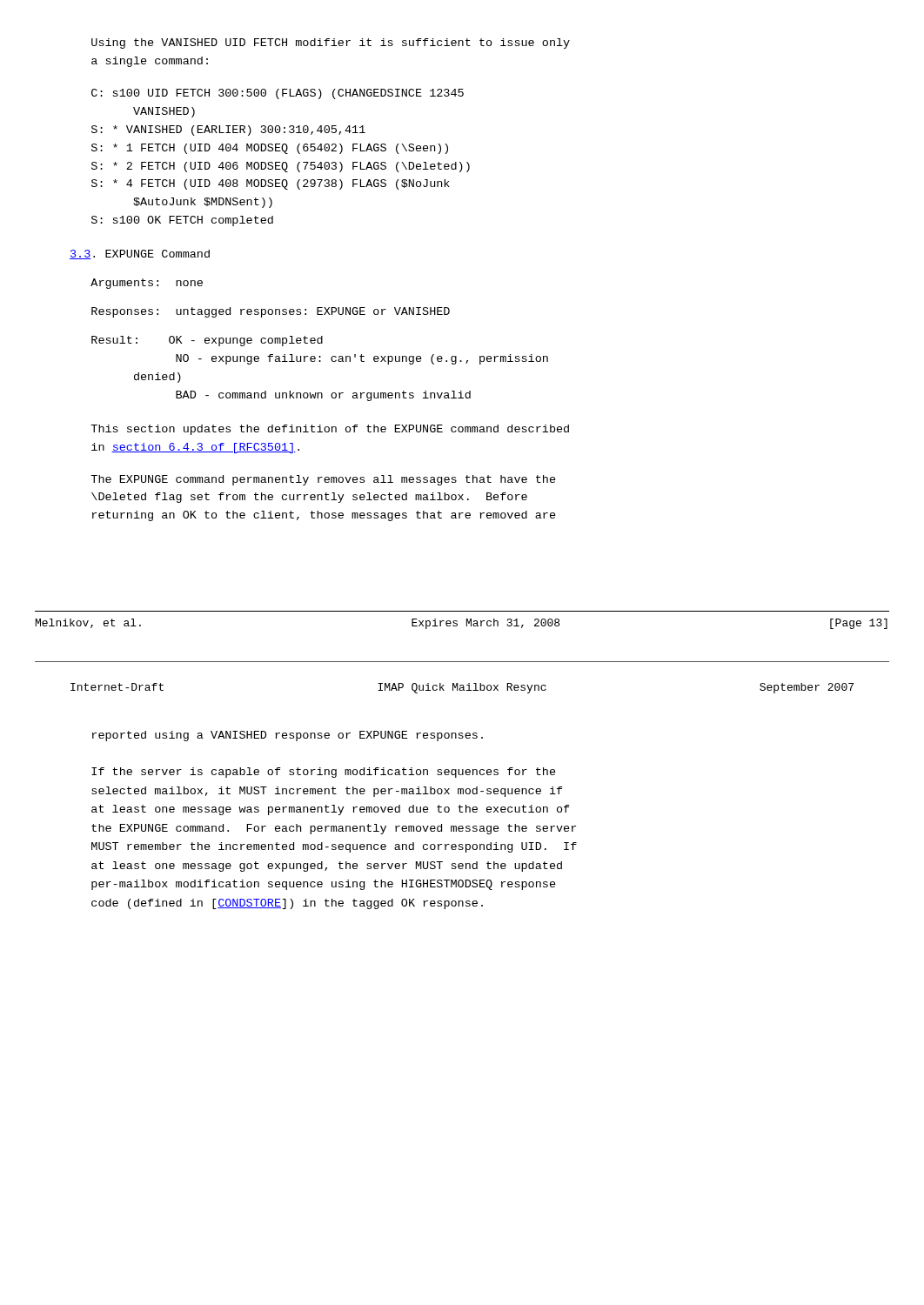This screenshot has width=924, height=1305.
Task: Where is the passage that starts "Result: OK - expunge"?
Action: [x=309, y=368]
